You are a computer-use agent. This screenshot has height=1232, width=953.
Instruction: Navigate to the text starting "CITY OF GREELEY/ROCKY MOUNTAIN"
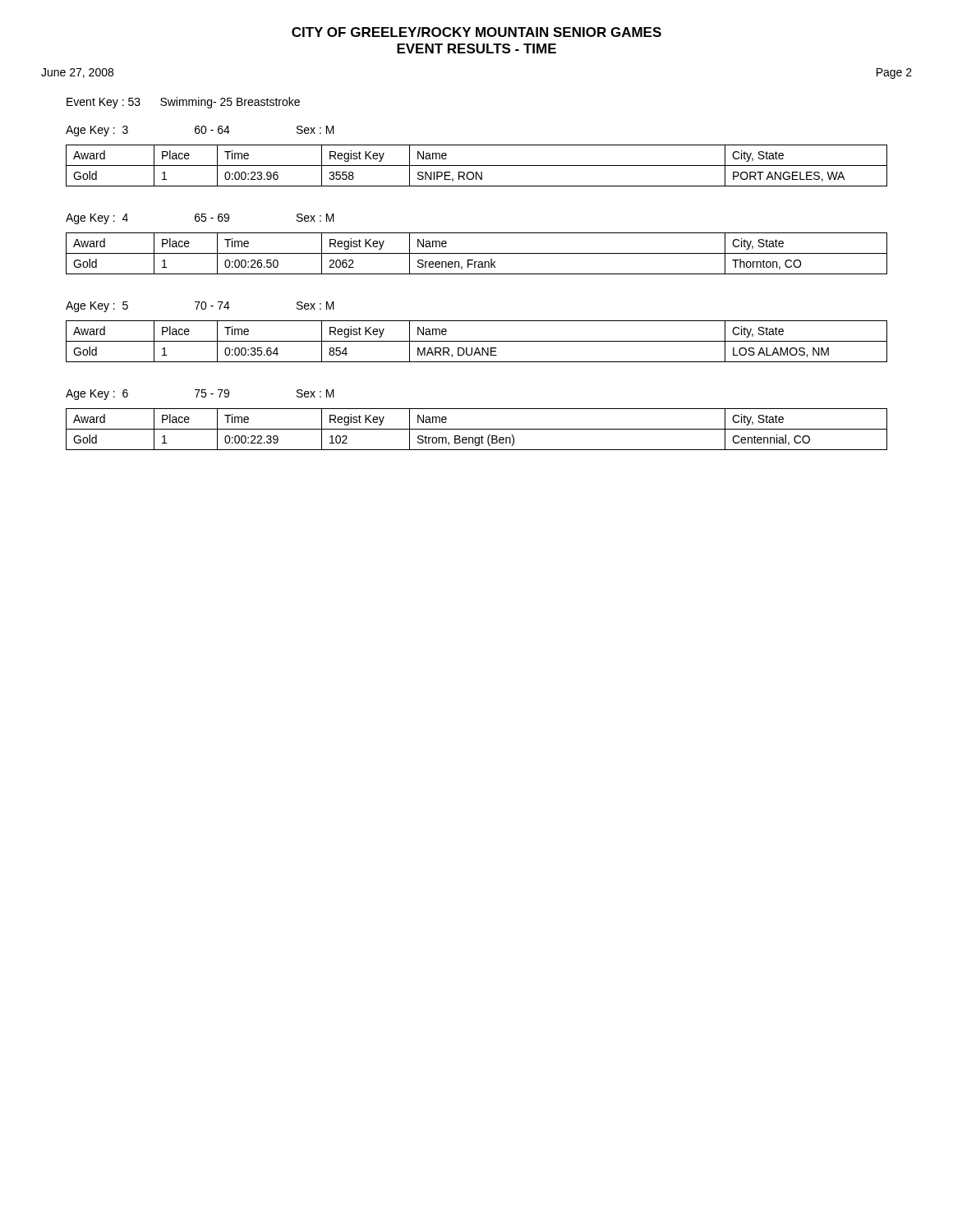coord(476,41)
